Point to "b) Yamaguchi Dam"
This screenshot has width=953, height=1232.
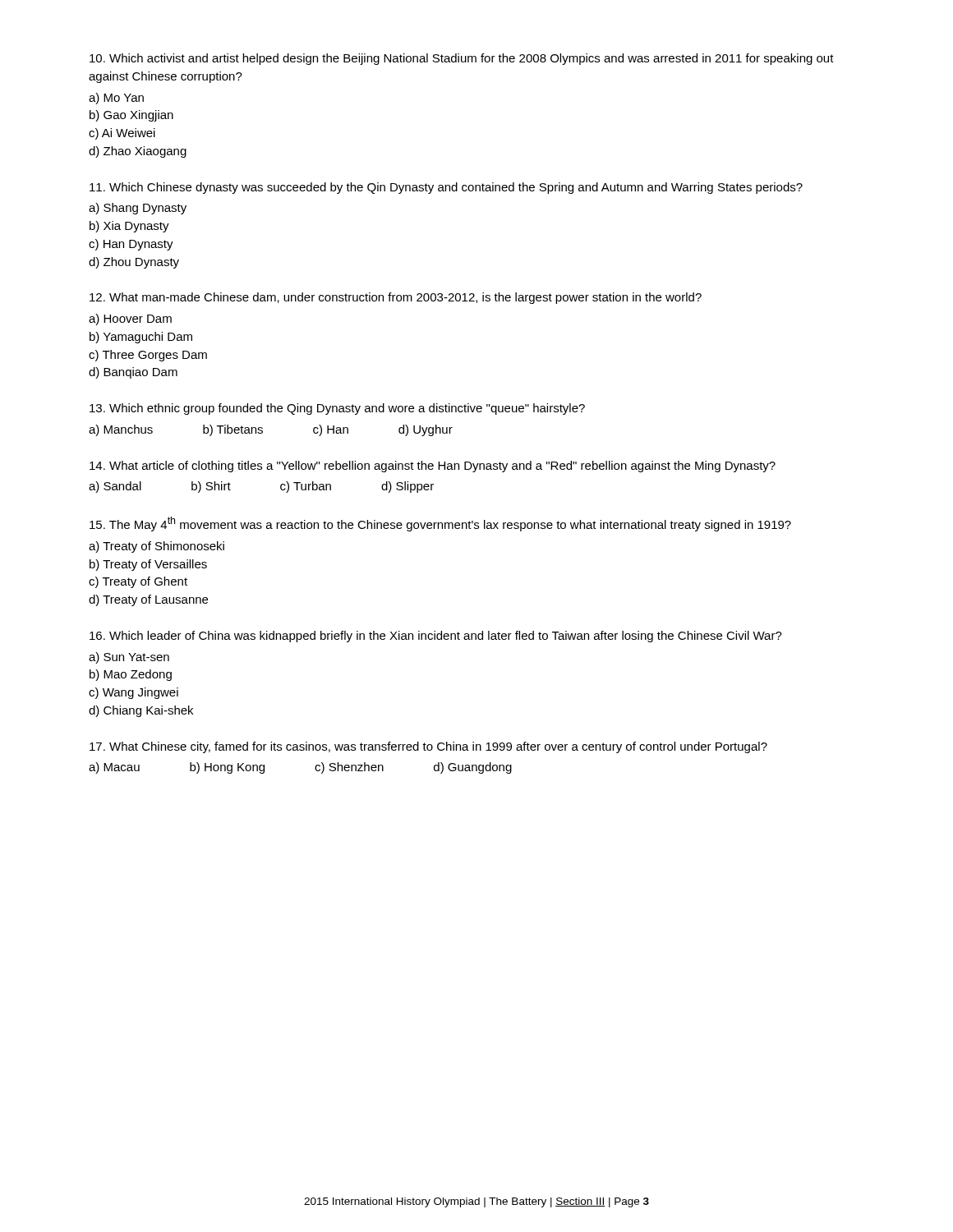(141, 336)
